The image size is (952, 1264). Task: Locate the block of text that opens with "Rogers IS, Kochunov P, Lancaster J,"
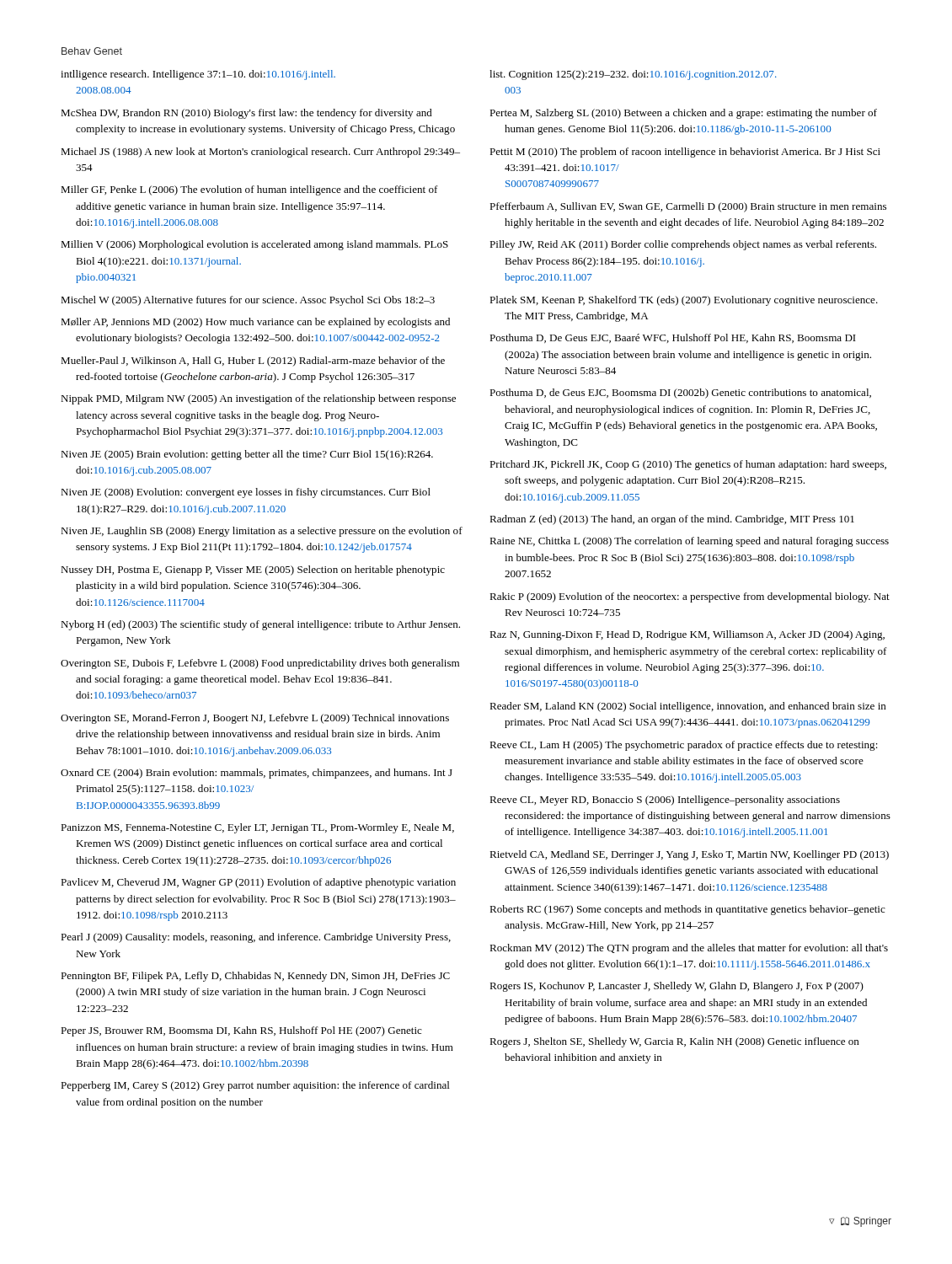click(678, 1002)
